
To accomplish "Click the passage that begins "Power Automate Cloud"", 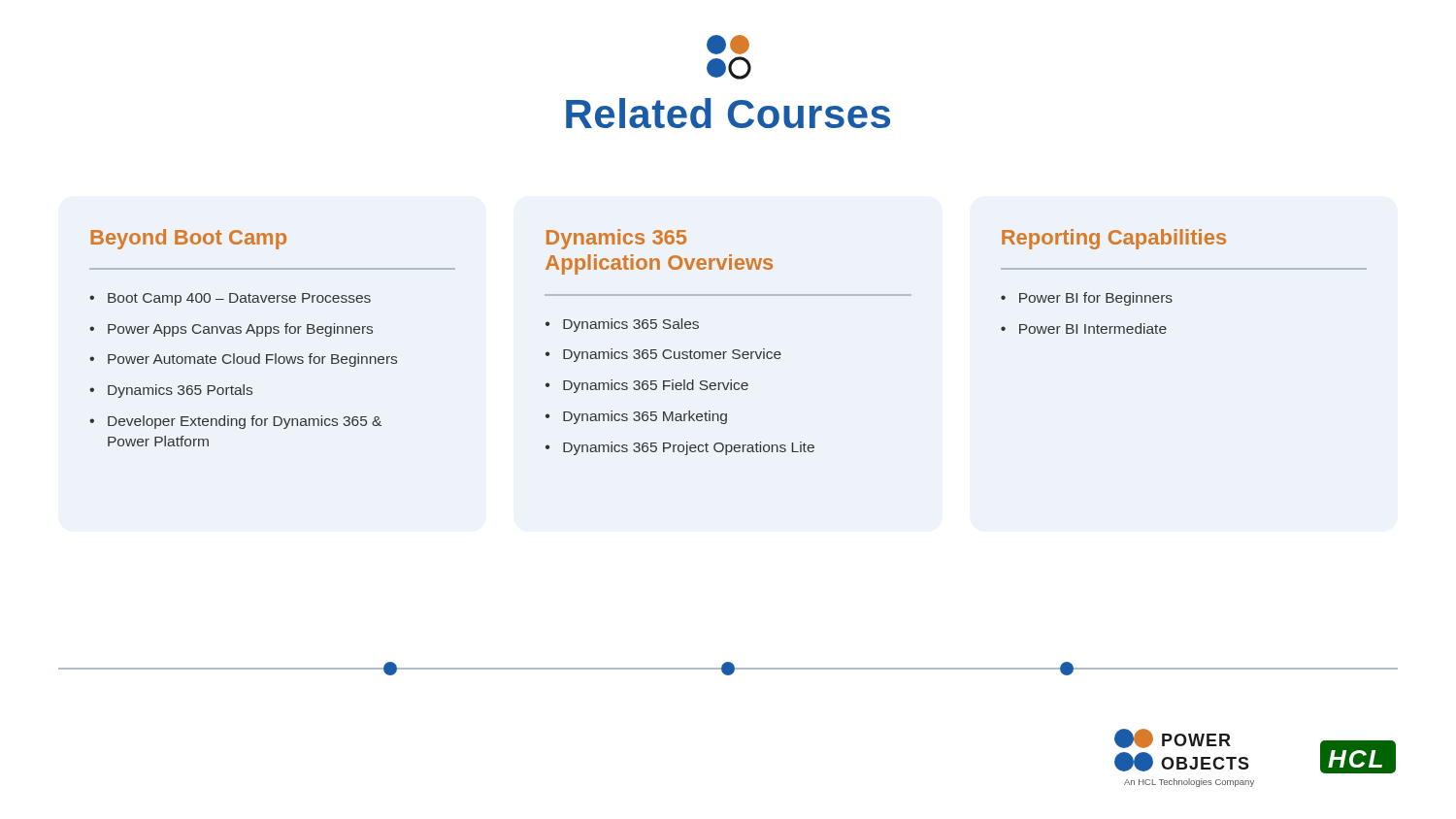I will pos(252,359).
